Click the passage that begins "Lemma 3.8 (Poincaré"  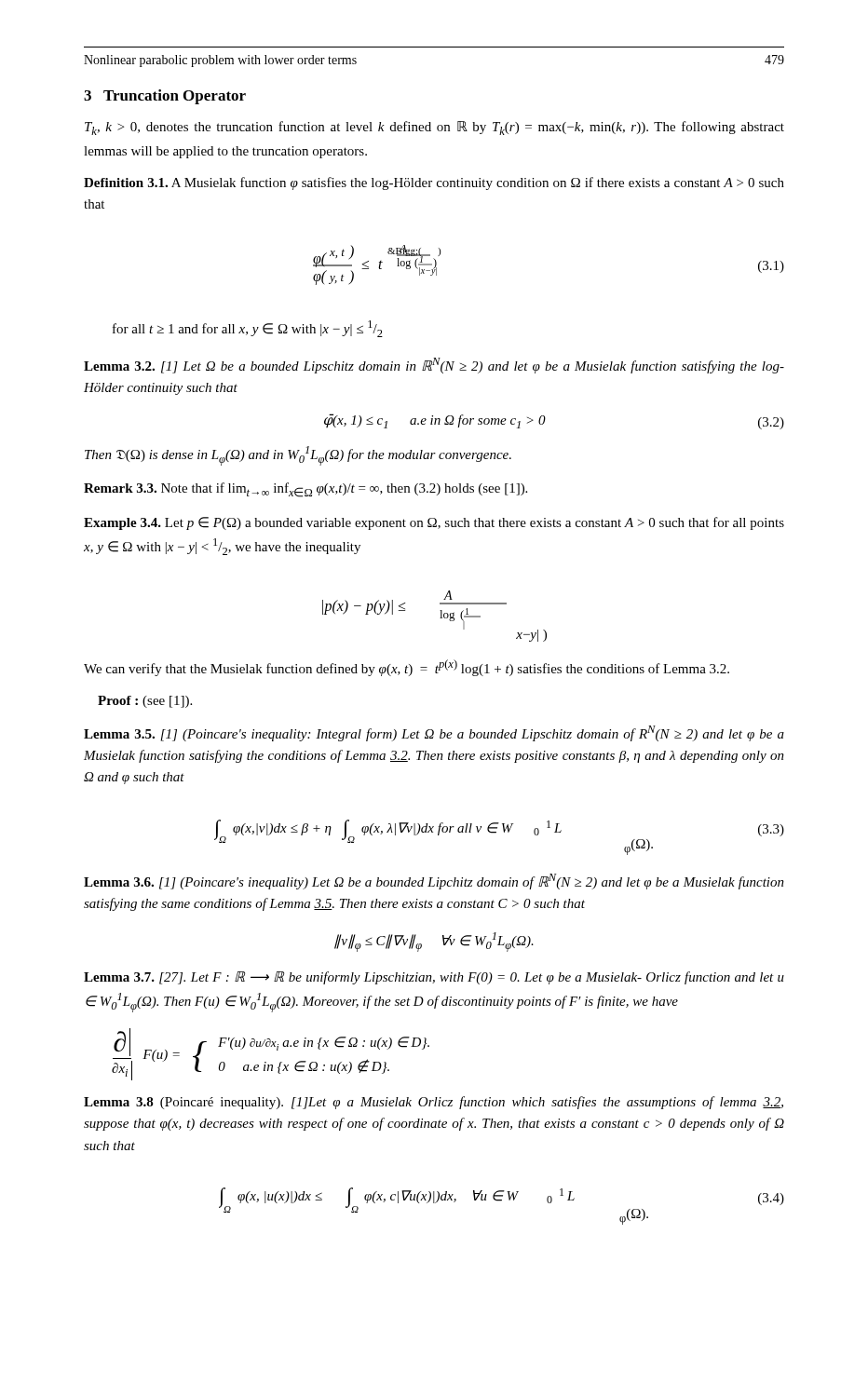tap(434, 1124)
